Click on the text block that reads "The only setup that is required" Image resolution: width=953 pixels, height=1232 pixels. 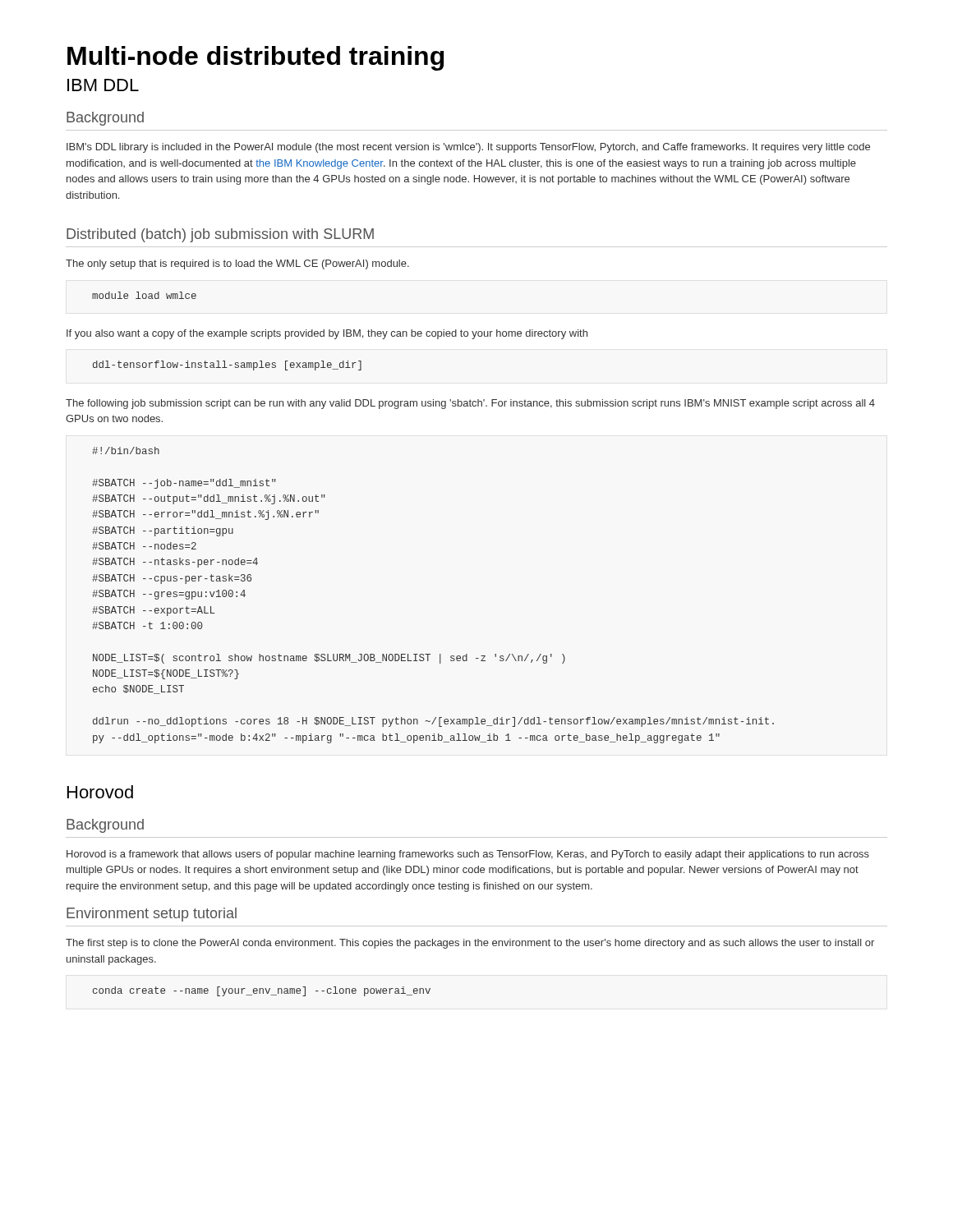[x=237, y=264]
